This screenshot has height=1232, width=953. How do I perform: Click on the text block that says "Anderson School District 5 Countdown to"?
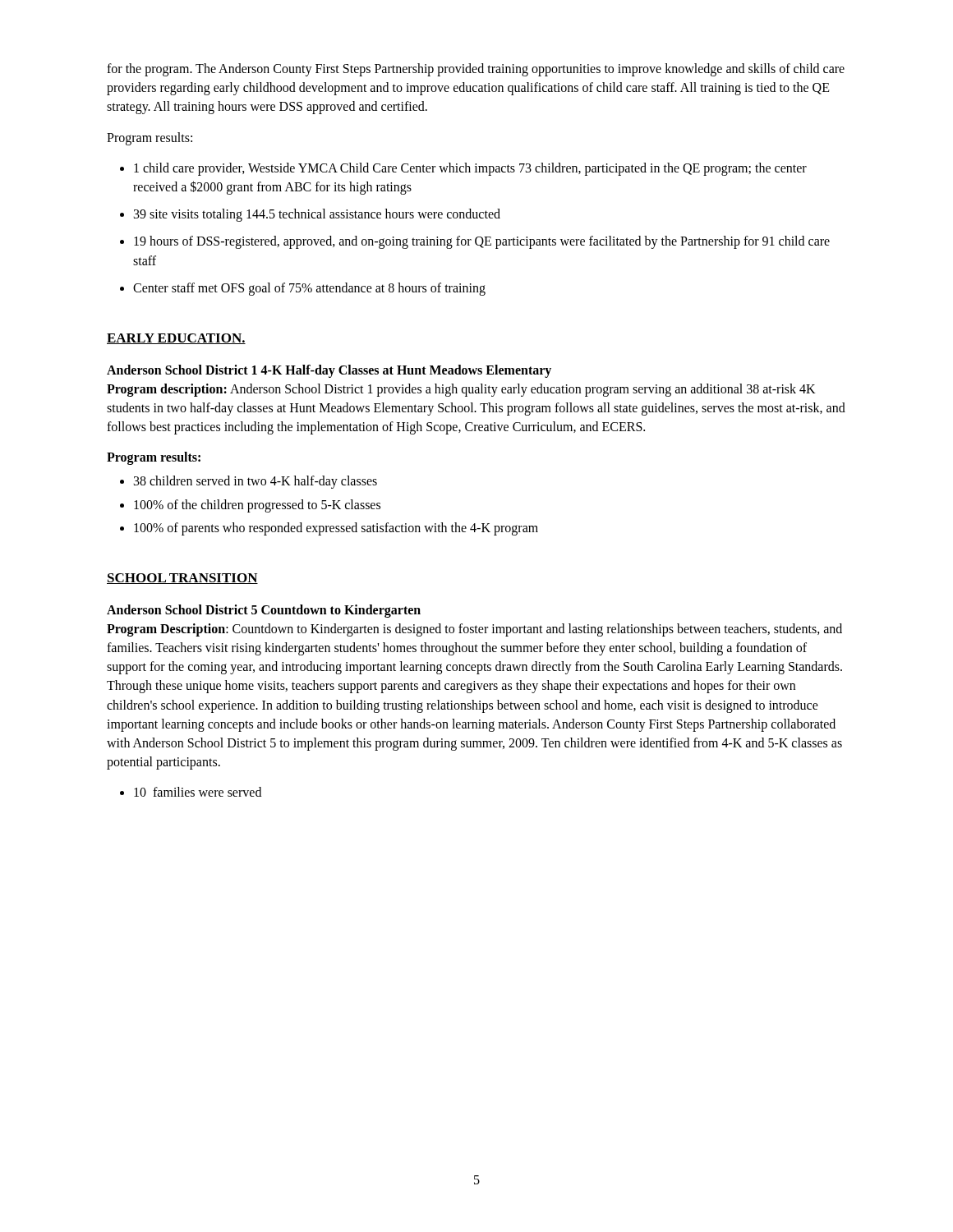coord(476,686)
